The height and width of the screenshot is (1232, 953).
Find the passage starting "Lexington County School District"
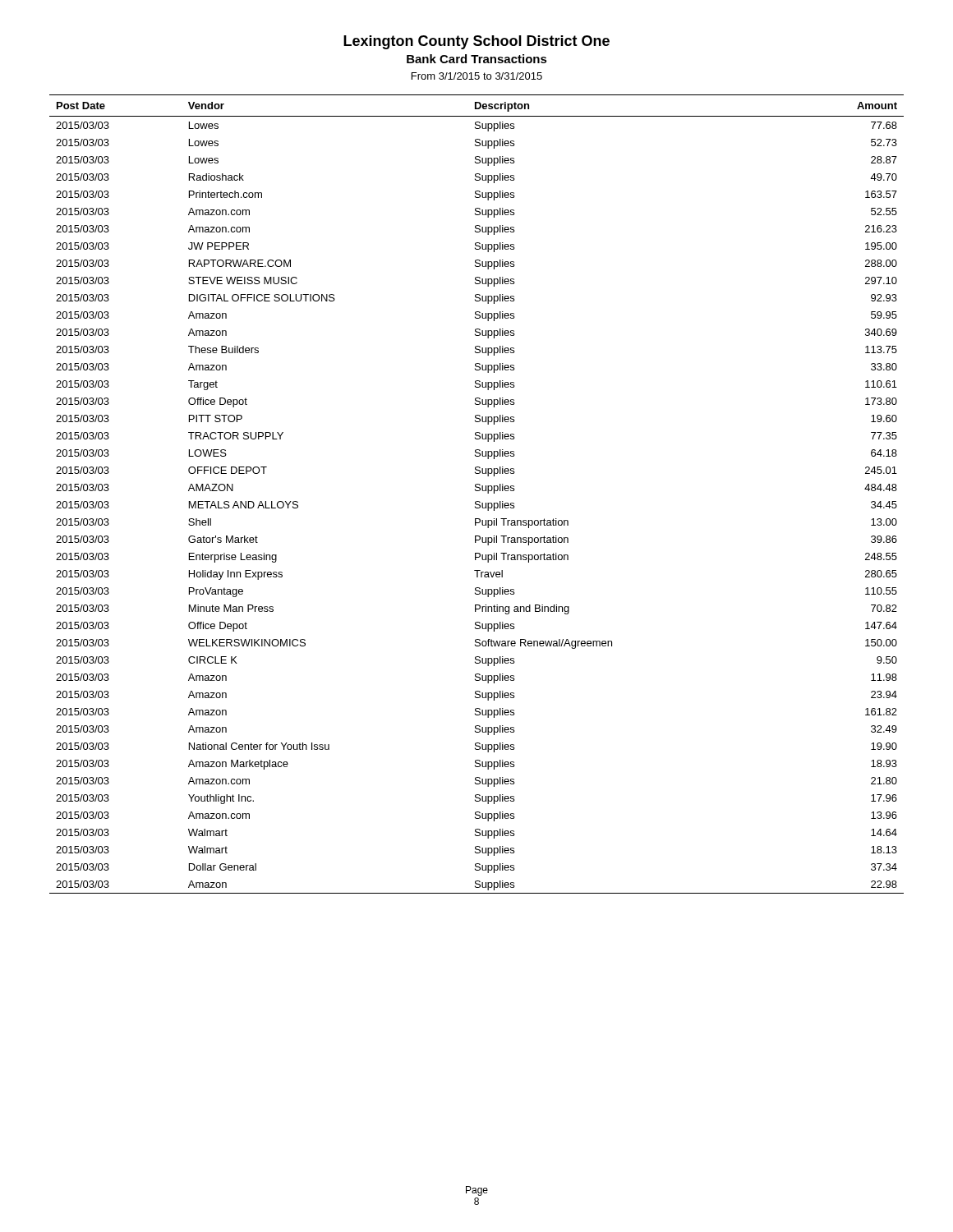point(476,41)
